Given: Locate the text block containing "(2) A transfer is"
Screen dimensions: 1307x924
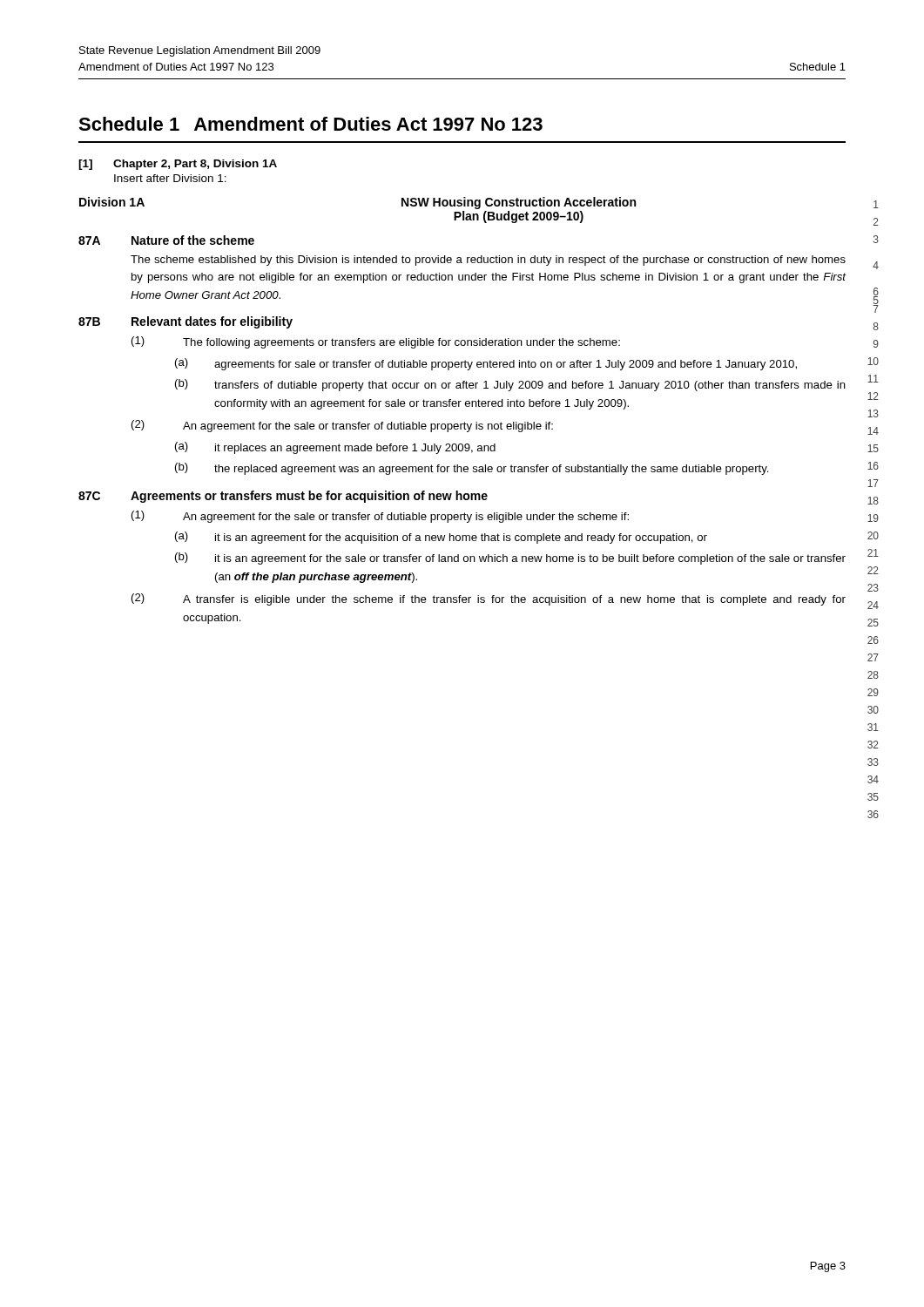Looking at the screenshot, I should (462, 609).
